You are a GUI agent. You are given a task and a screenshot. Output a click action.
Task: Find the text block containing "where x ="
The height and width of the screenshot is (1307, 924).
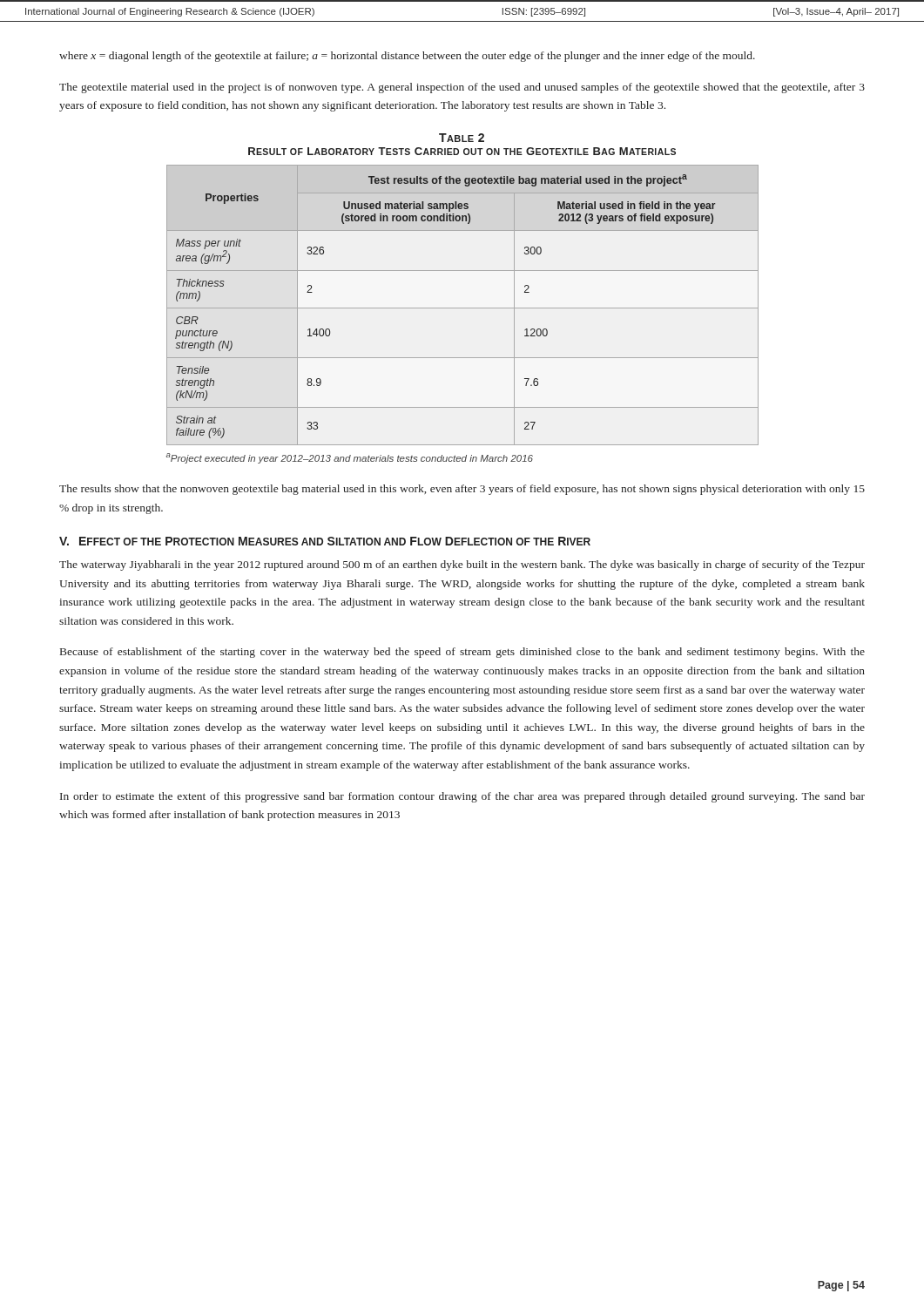pyautogui.click(x=407, y=55)
